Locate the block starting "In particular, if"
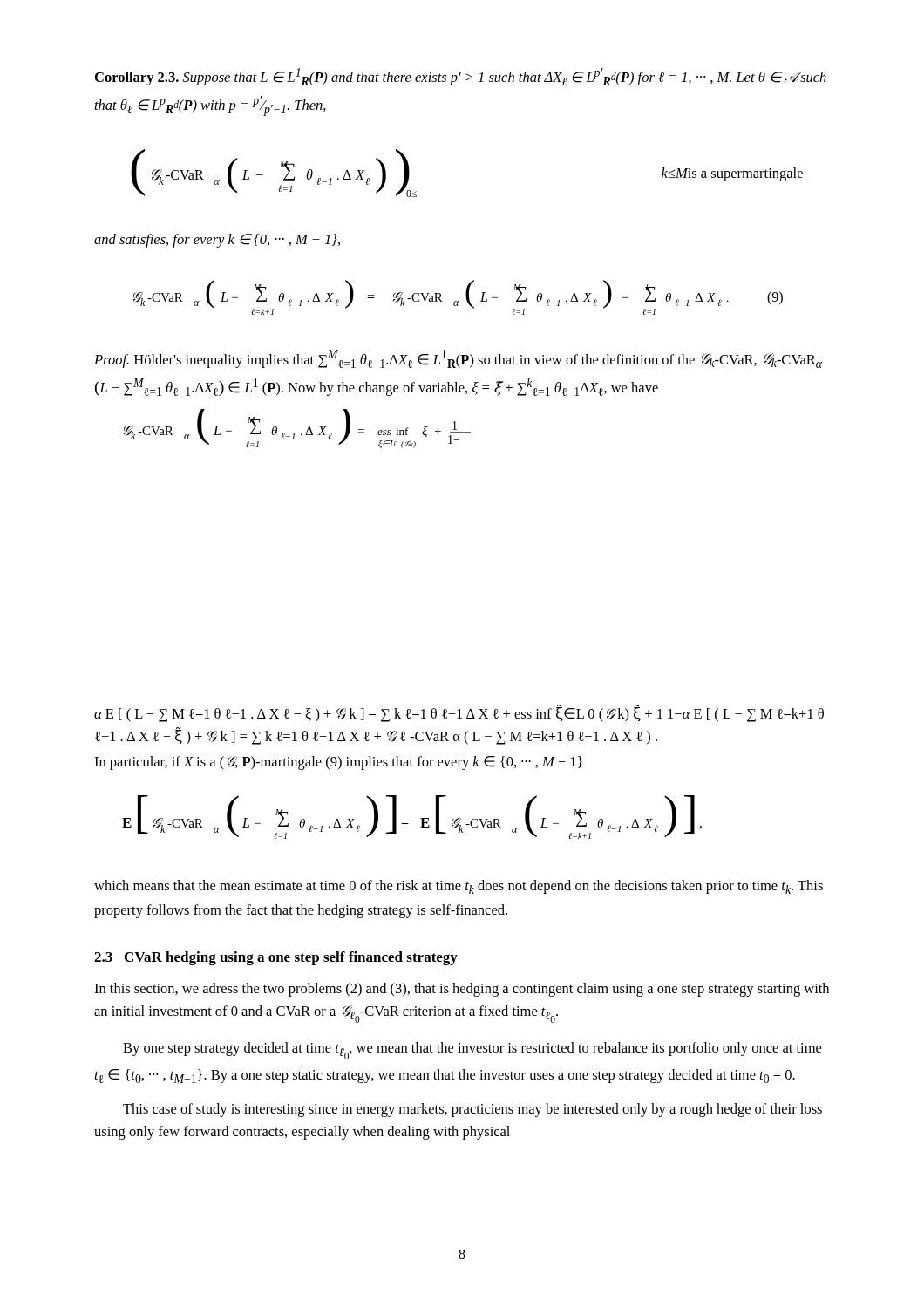Image resolution: width=924 pixels, height=1308 pixels. [339, 762]
